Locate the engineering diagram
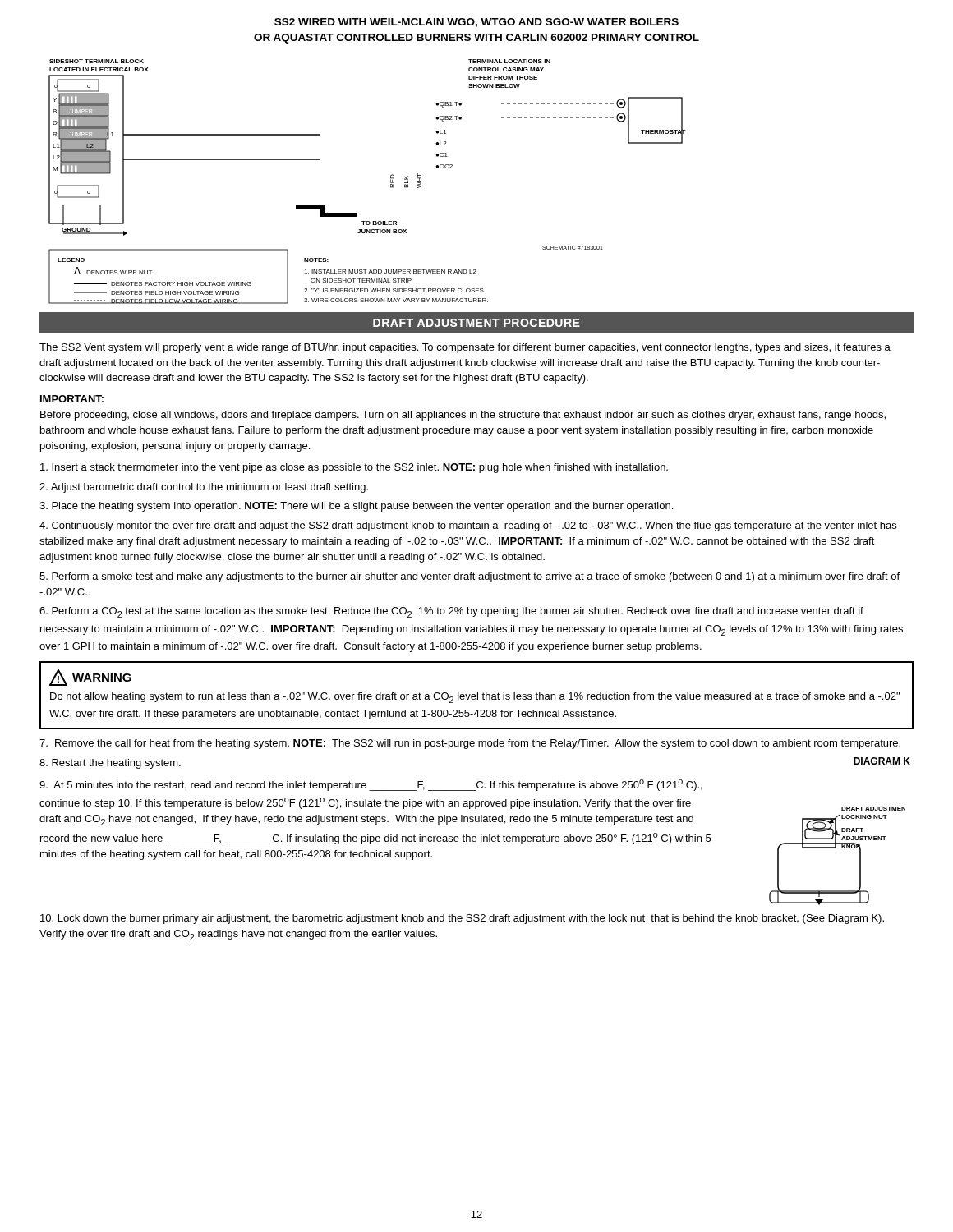This screenshot has width=953, height=1232. (819, 832)
